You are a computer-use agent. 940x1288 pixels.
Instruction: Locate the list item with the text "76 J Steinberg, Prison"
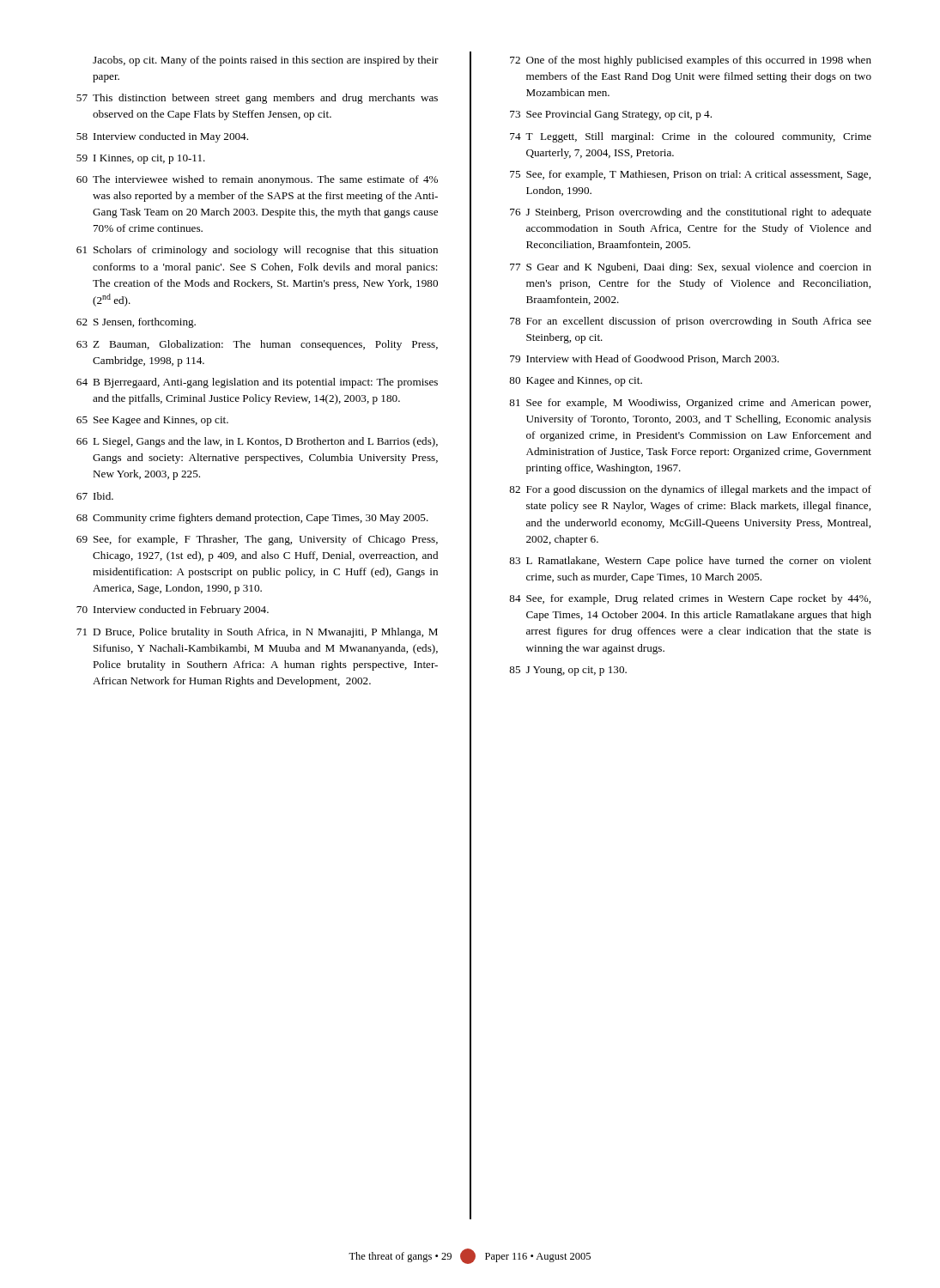(687, 228)
